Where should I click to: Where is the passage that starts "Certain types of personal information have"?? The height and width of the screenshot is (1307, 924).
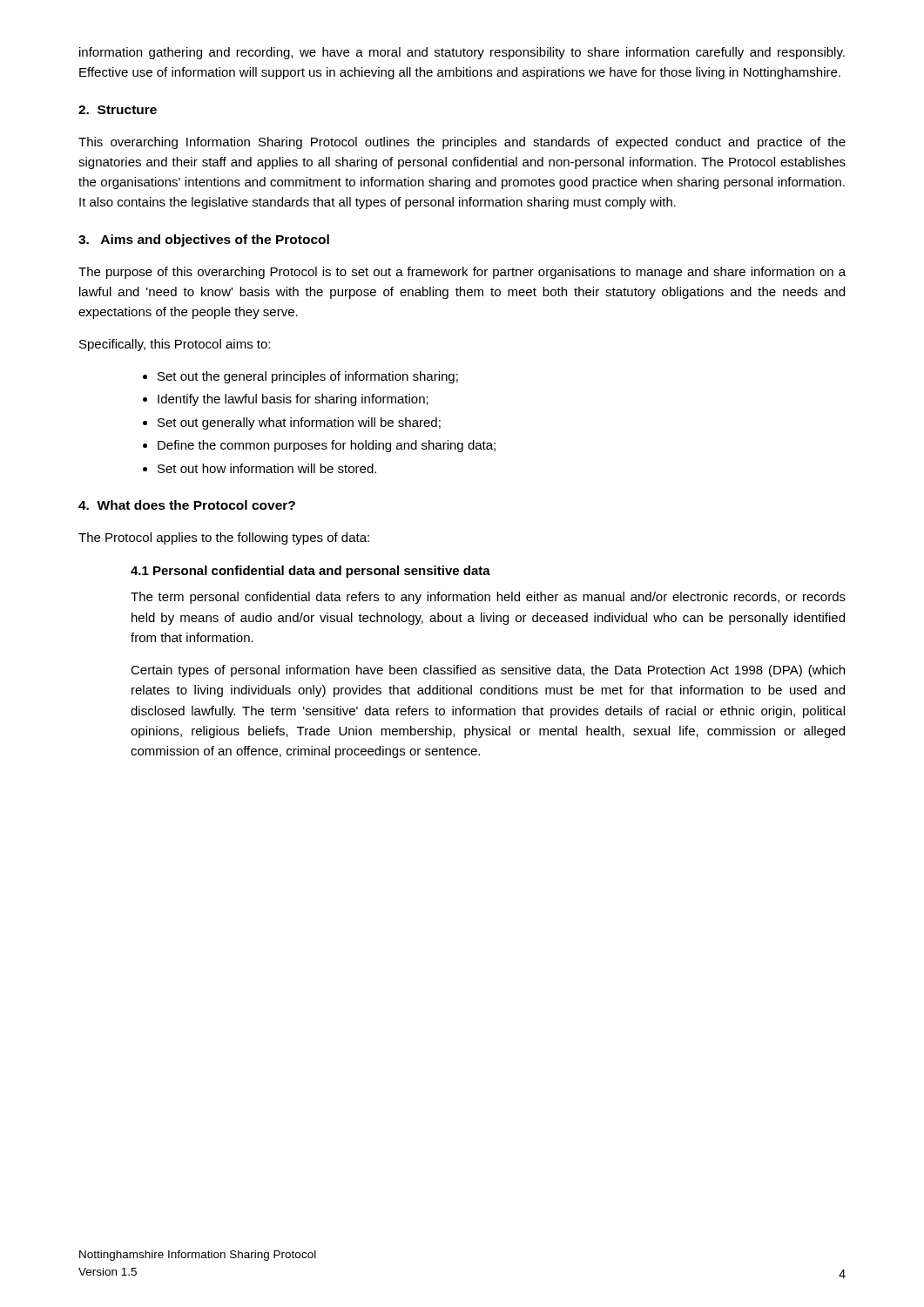(488, 710)
